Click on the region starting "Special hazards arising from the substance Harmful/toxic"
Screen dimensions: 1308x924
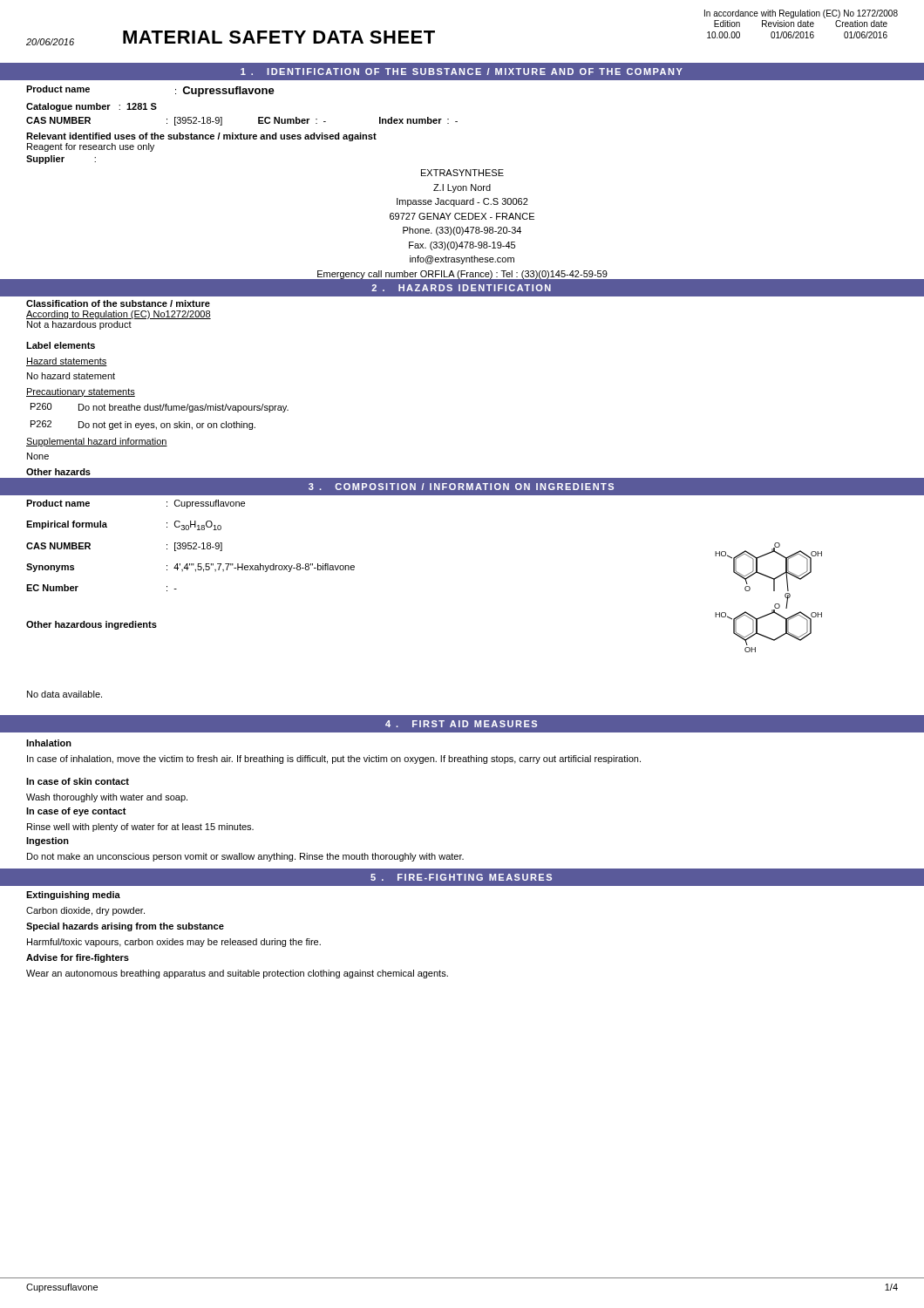point(174,934)
